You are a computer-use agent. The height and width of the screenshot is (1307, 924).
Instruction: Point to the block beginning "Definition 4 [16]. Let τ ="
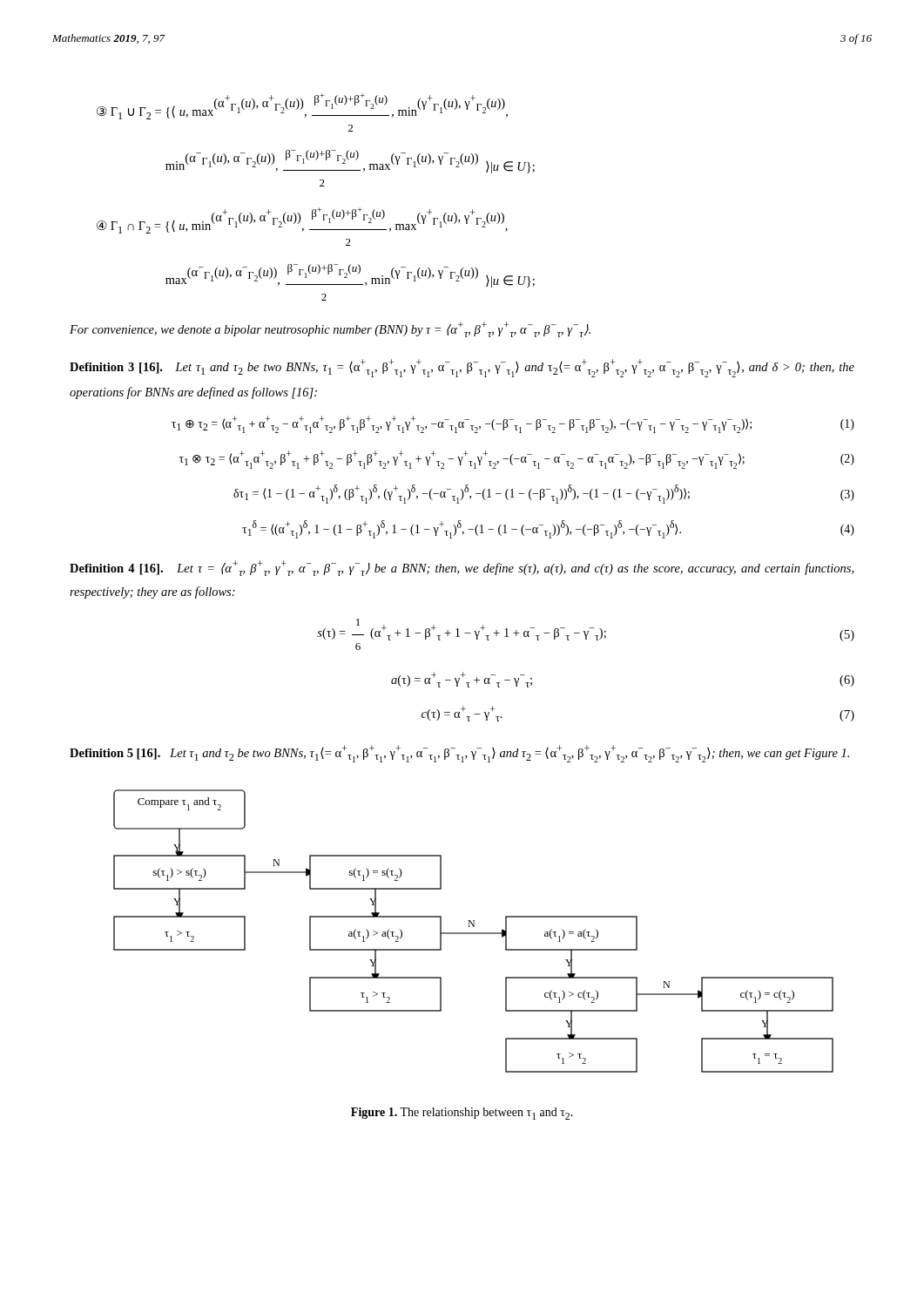462,578
